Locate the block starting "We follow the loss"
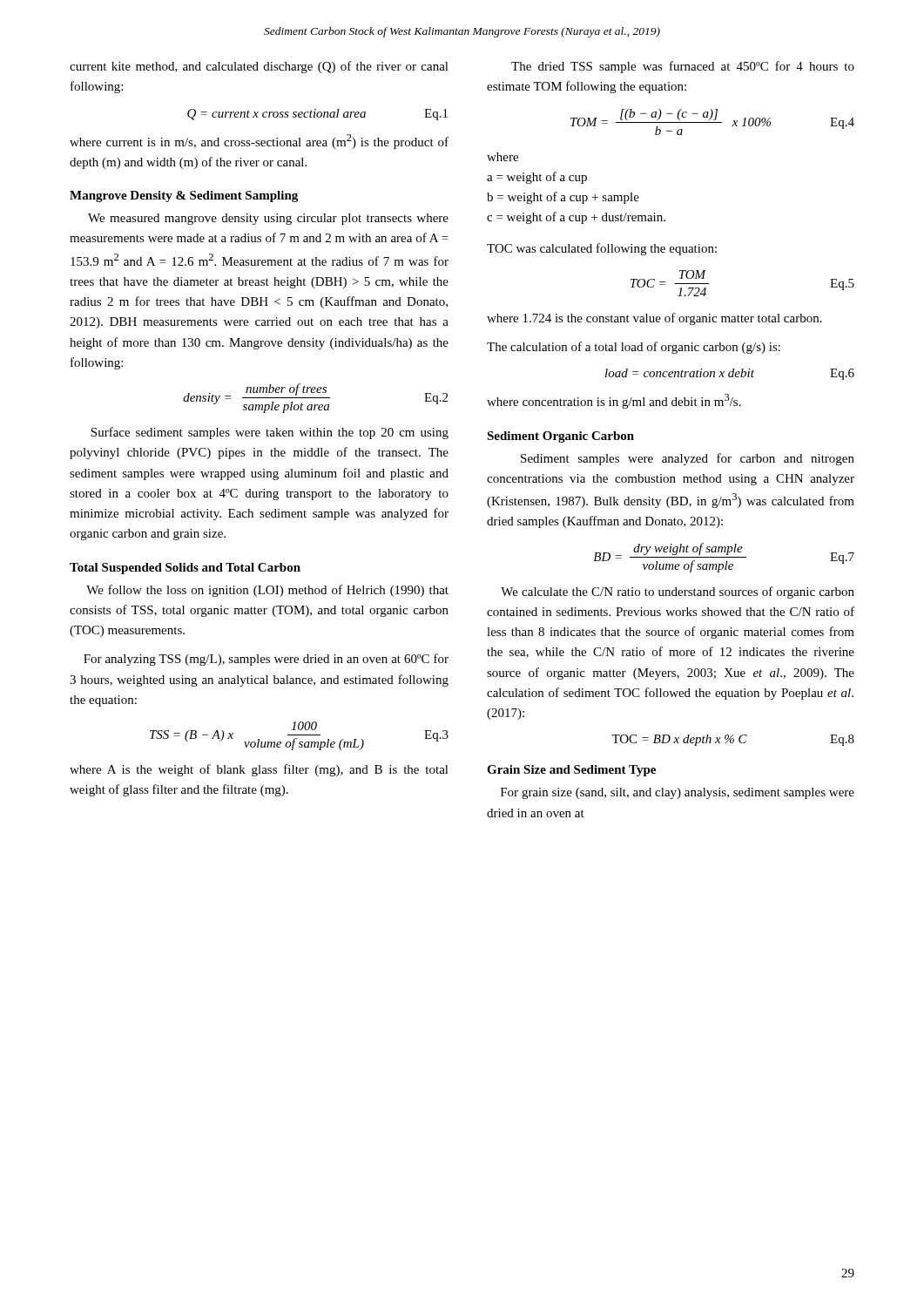 pos(259,610)
